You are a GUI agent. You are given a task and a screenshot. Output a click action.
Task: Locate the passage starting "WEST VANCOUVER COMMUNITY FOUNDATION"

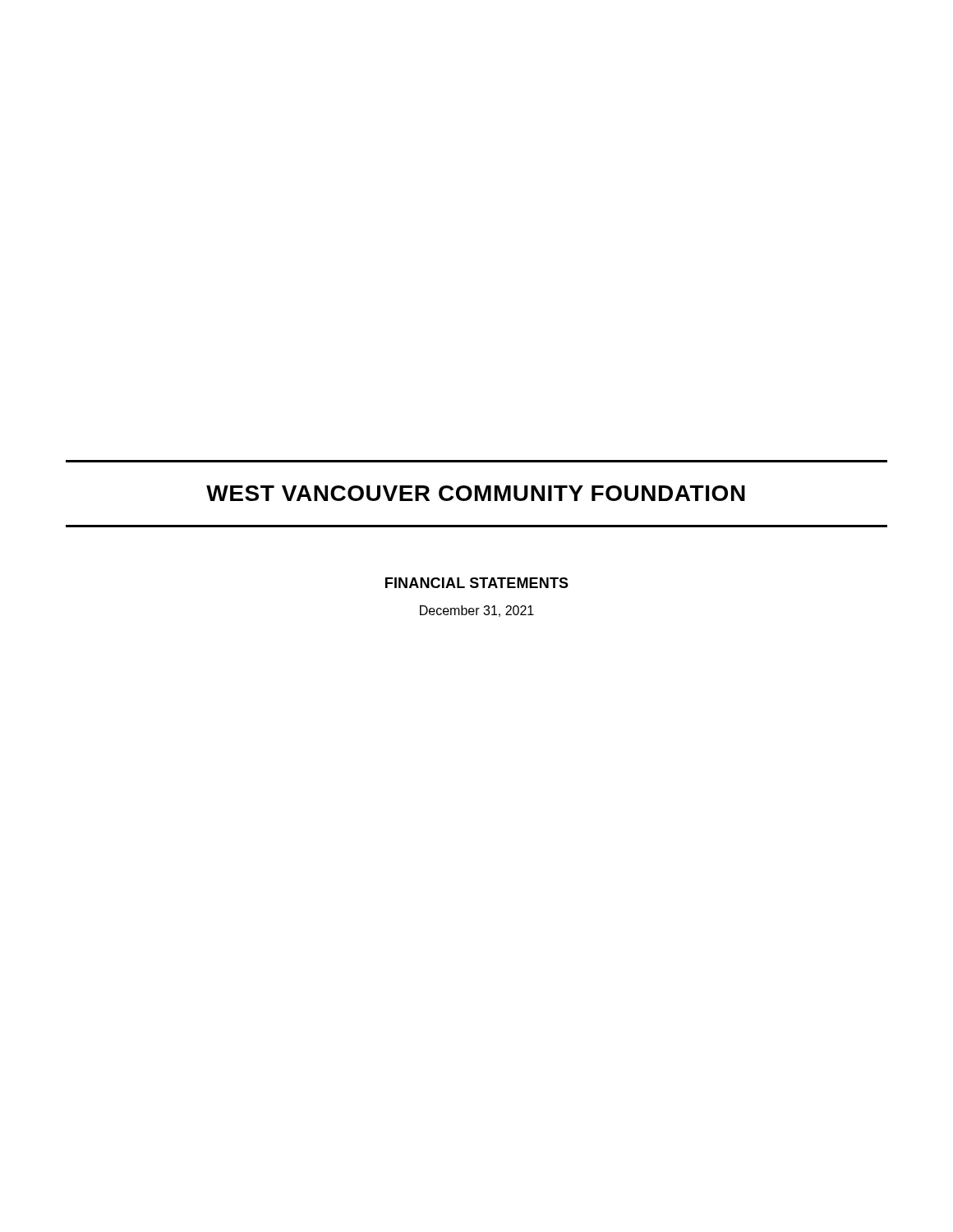tap(476, 493)
